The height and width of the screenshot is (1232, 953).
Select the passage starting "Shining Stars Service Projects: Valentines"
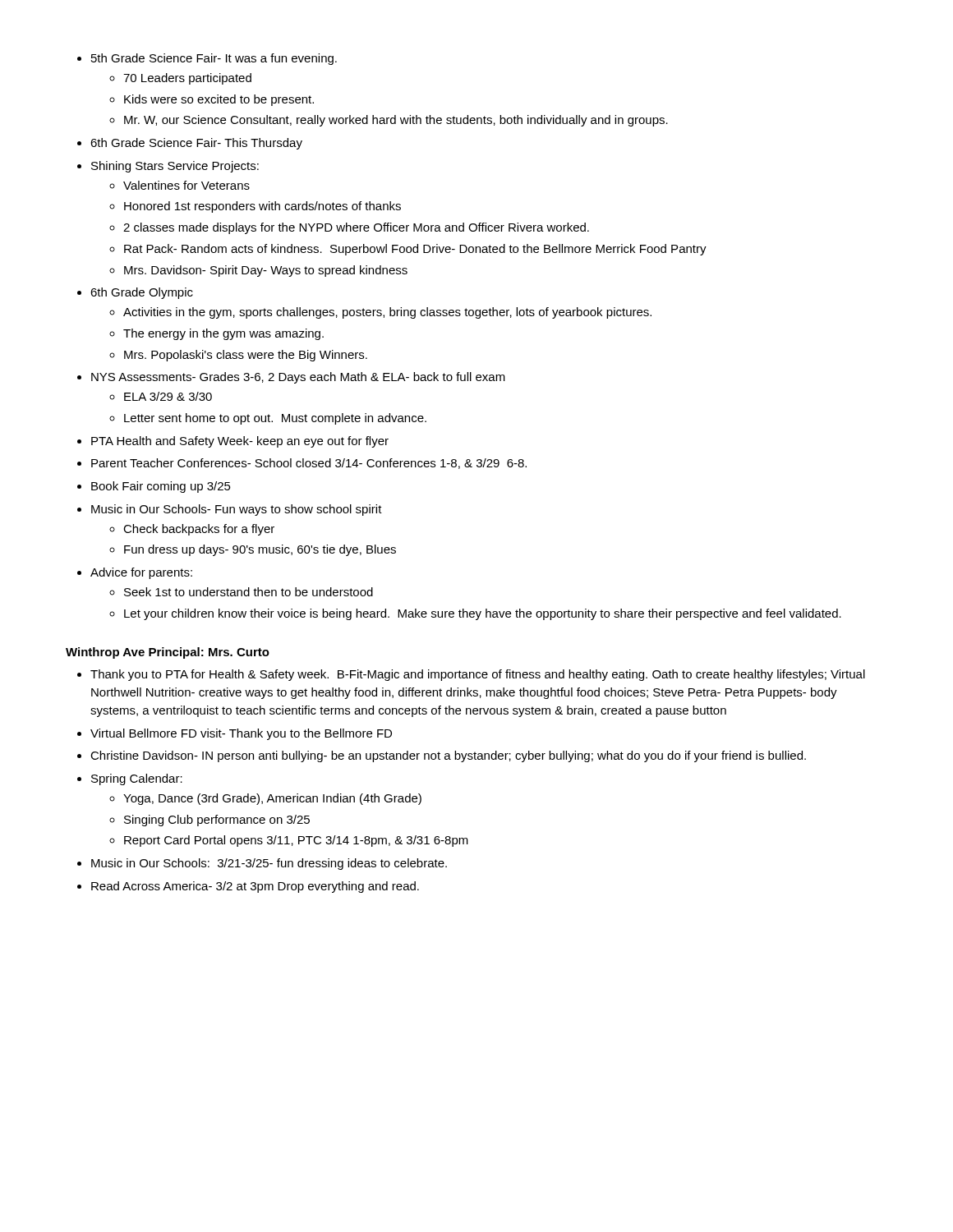tap(489, 218)
